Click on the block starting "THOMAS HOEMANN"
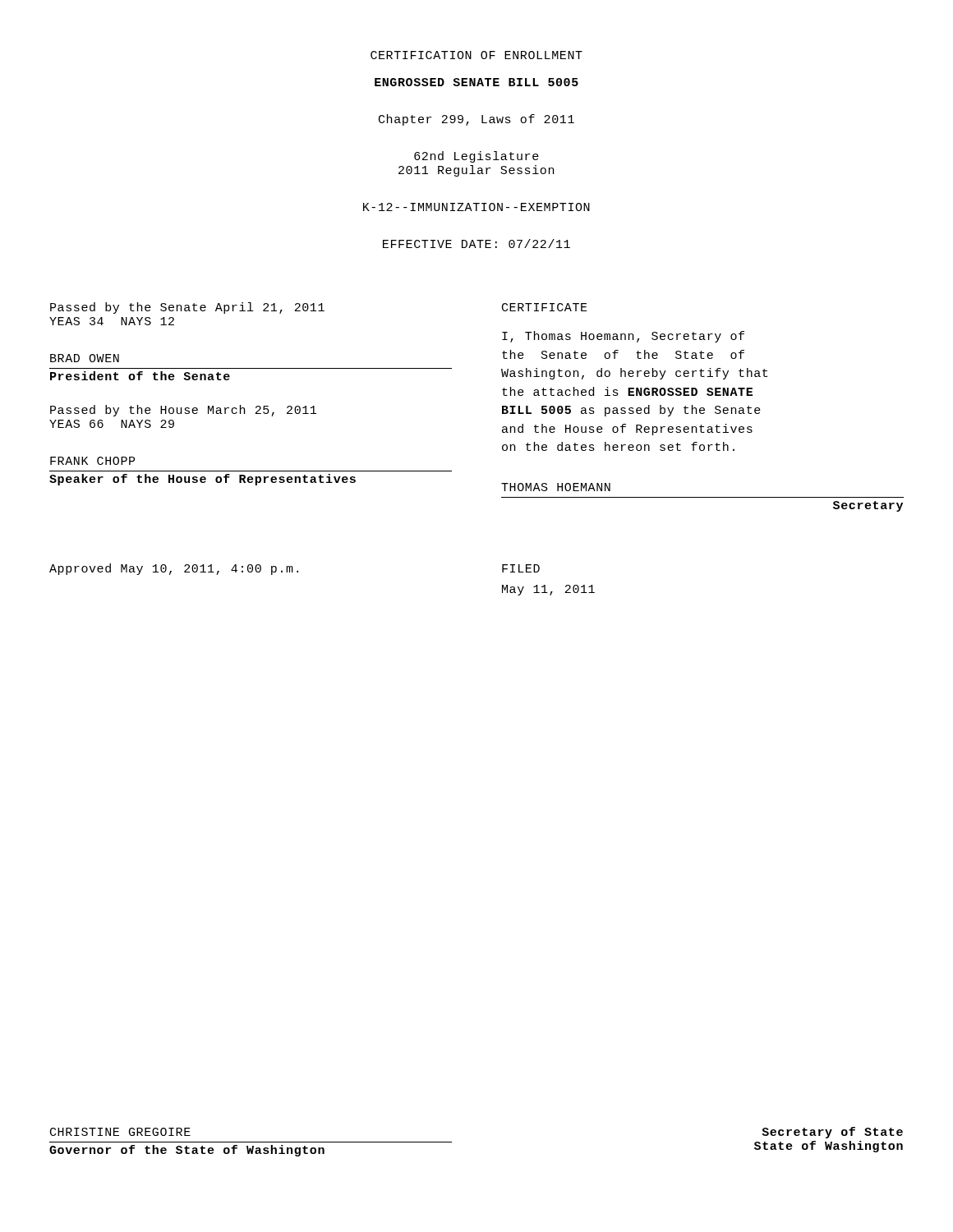 tap(702, 489)
